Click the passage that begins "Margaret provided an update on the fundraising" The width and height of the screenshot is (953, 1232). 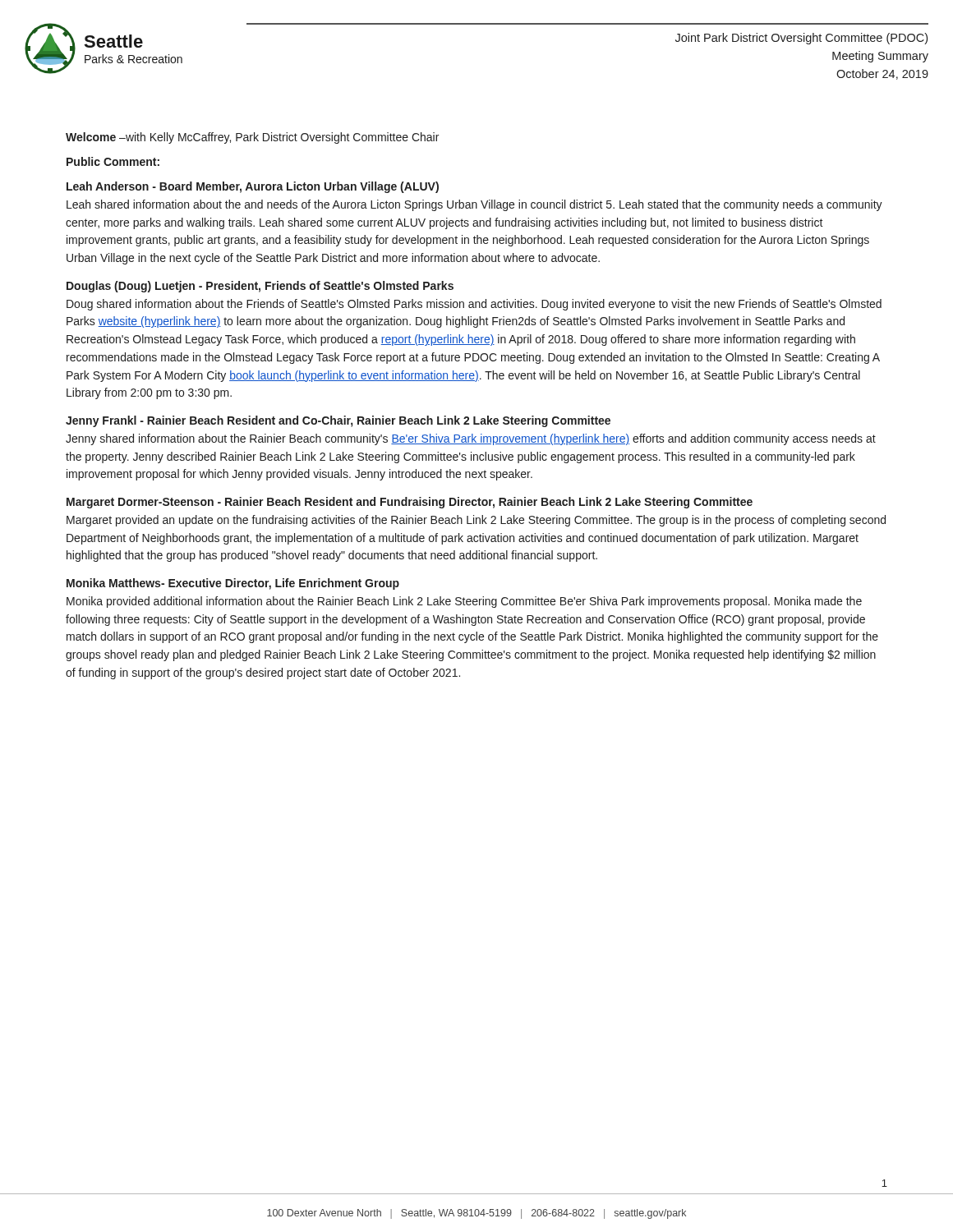[x=476, y=538]
